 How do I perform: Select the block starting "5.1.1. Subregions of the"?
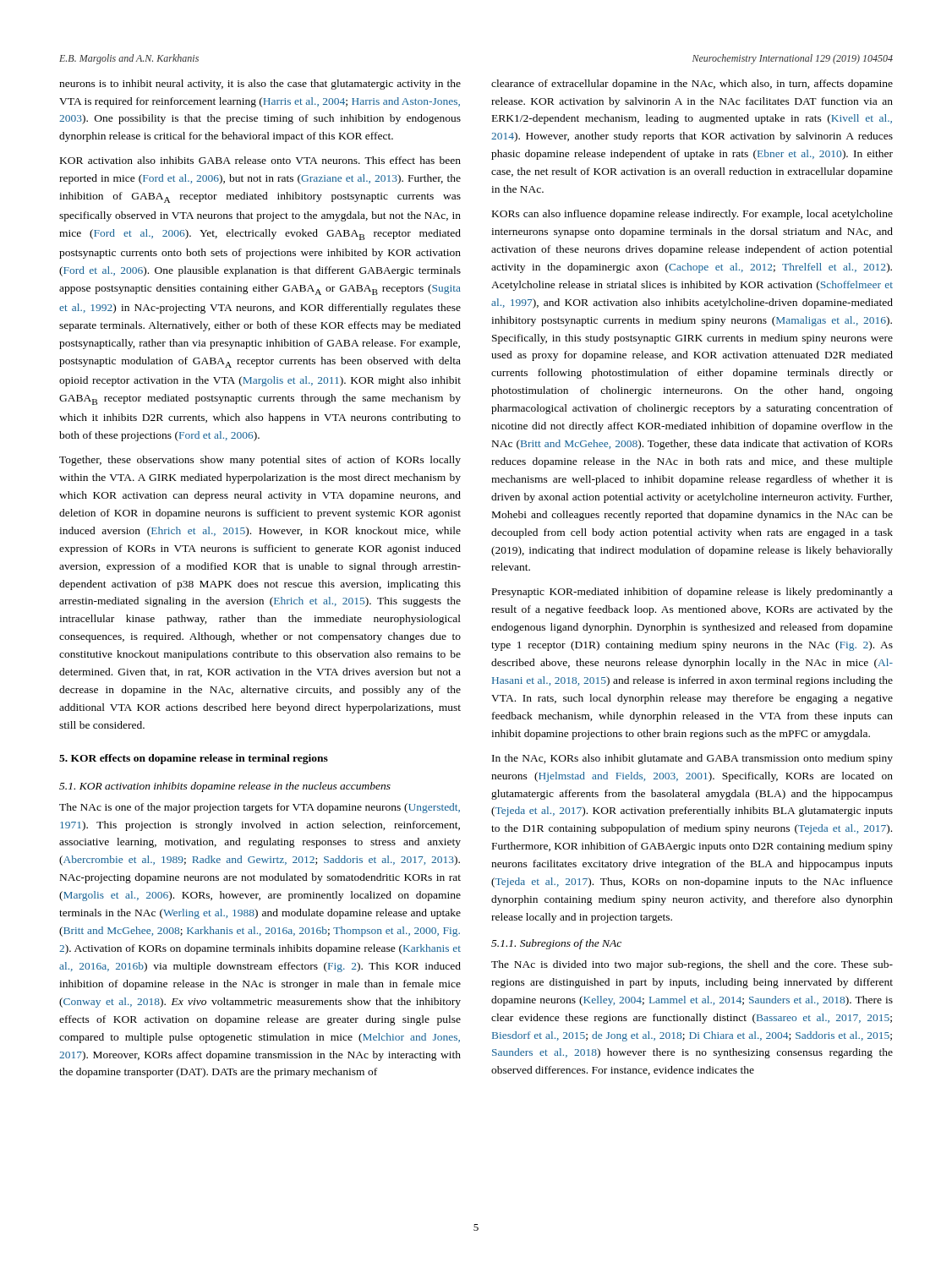(x=556, y=943)
